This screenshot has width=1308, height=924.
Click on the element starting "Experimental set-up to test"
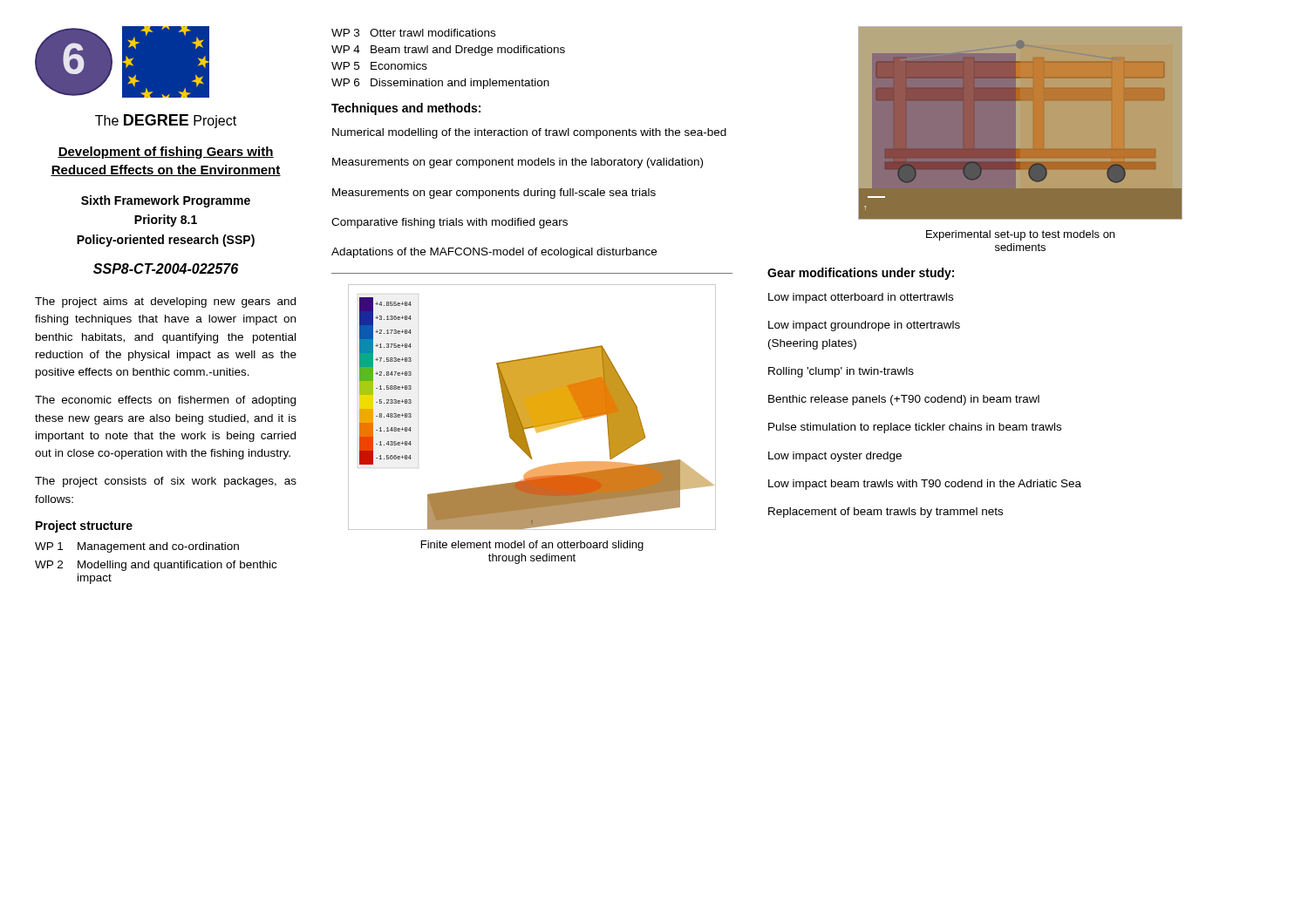(1020, 241)
